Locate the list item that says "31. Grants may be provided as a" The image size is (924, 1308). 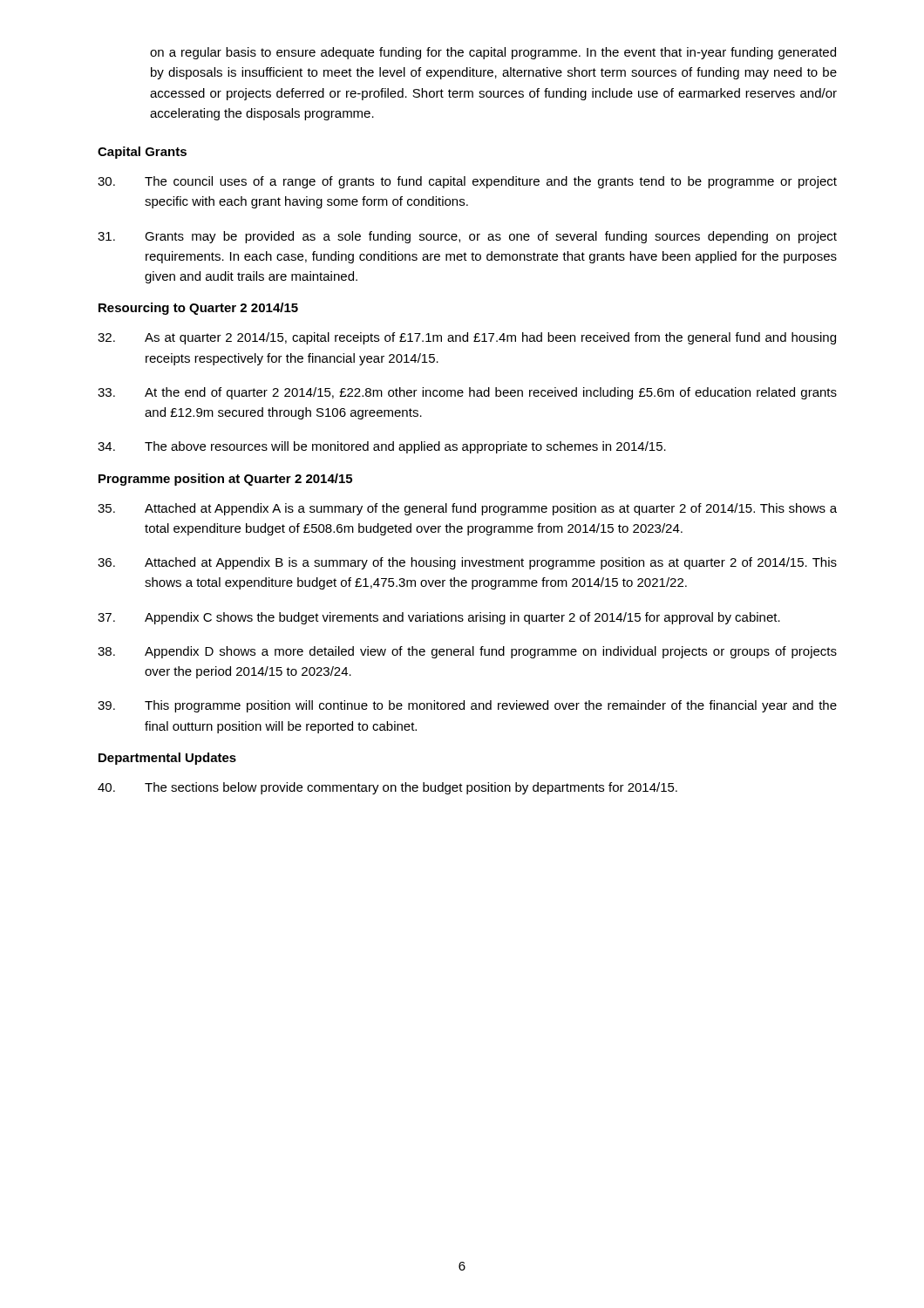pos(467,256)
